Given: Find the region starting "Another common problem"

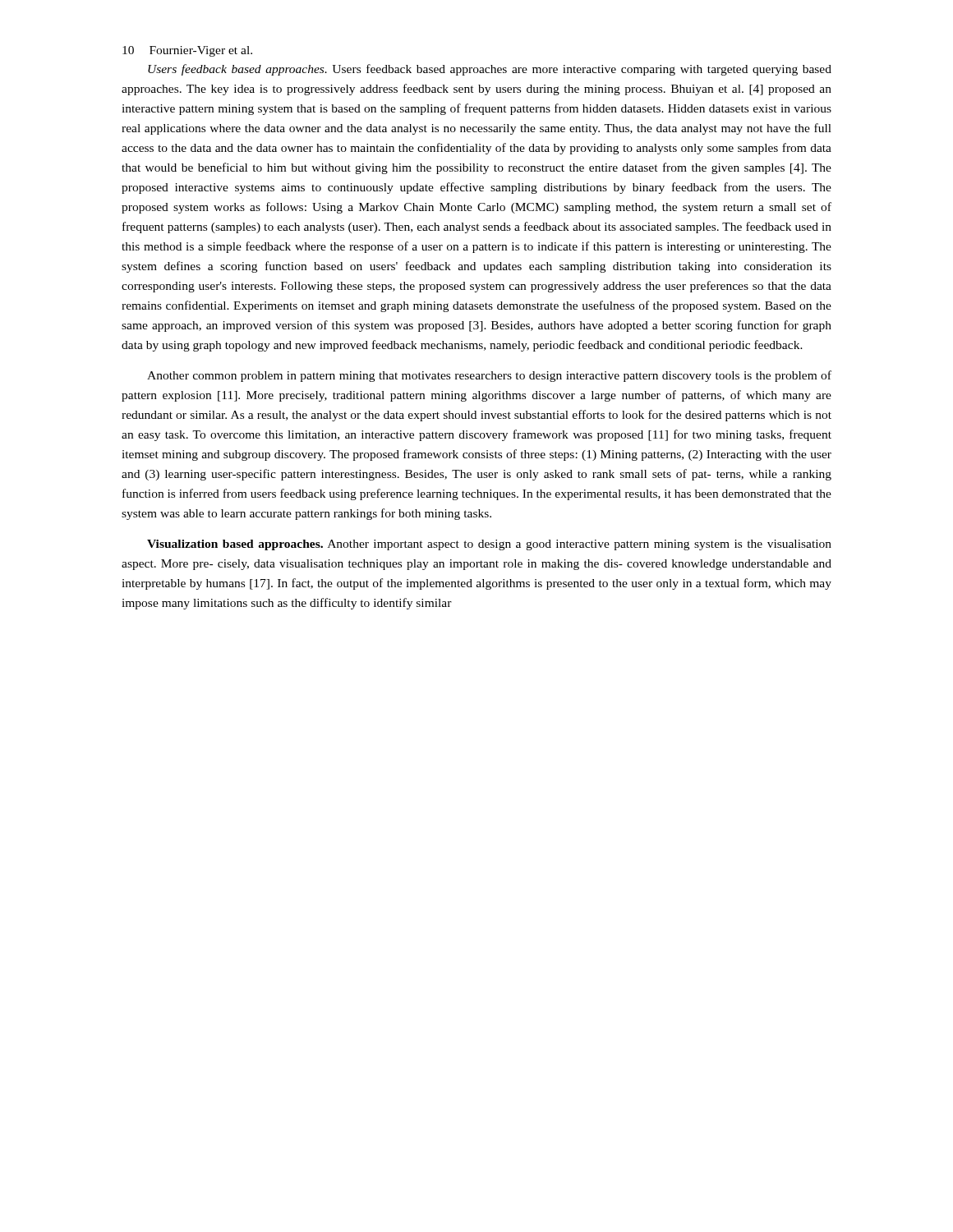Looking at the screenshot, I should 476,445.
